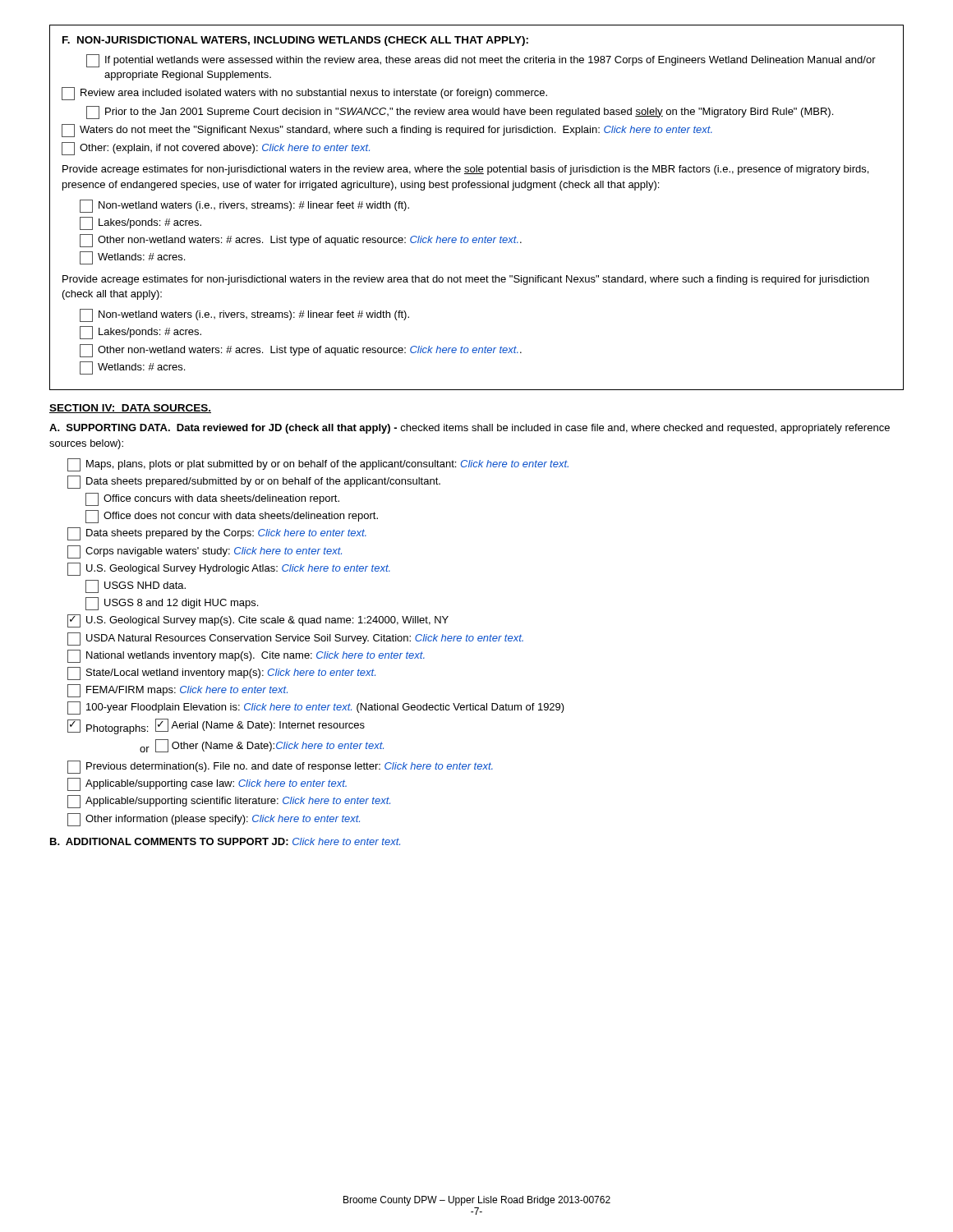
Task: Locate the list item with the text "Applicable/supporting scientific literature: Click here to enter text."
Action: (x=229, y=802)
